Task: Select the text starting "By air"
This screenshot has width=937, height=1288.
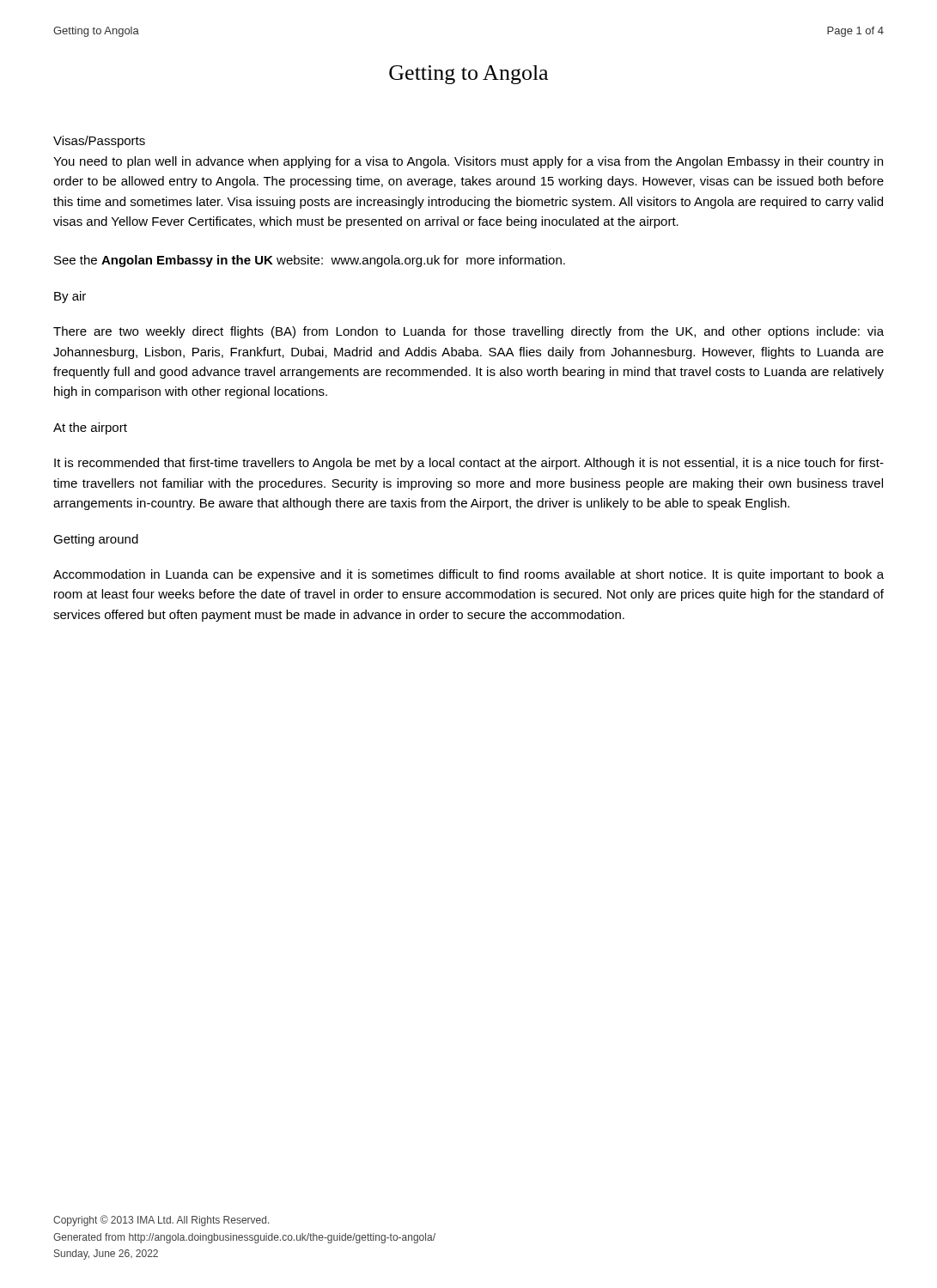Action: 70,296
